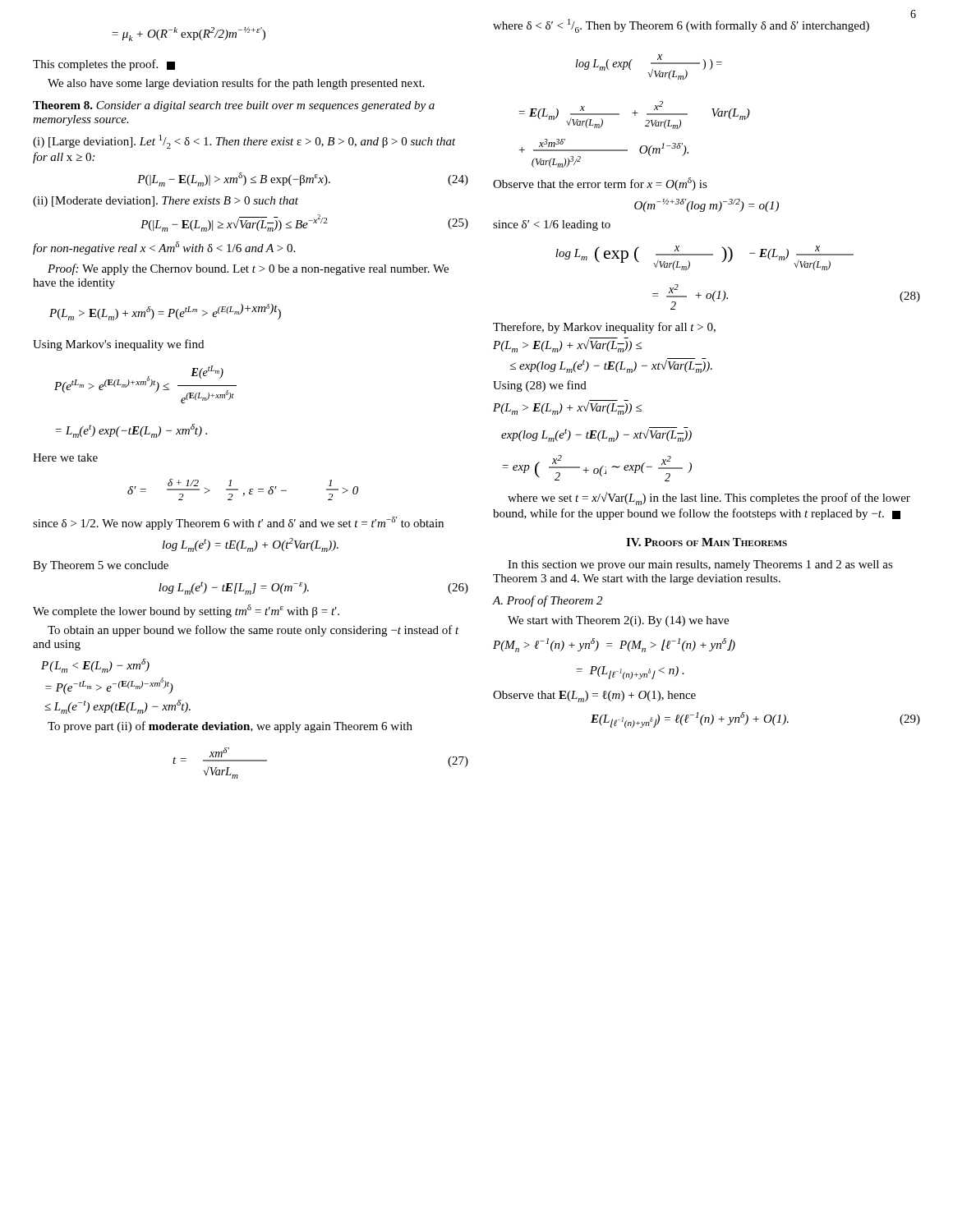Click the passage that begins "Proof: We apply the Chernov bound."
The width and height of the screenshot is (953, 1232).
click(241, 275)
